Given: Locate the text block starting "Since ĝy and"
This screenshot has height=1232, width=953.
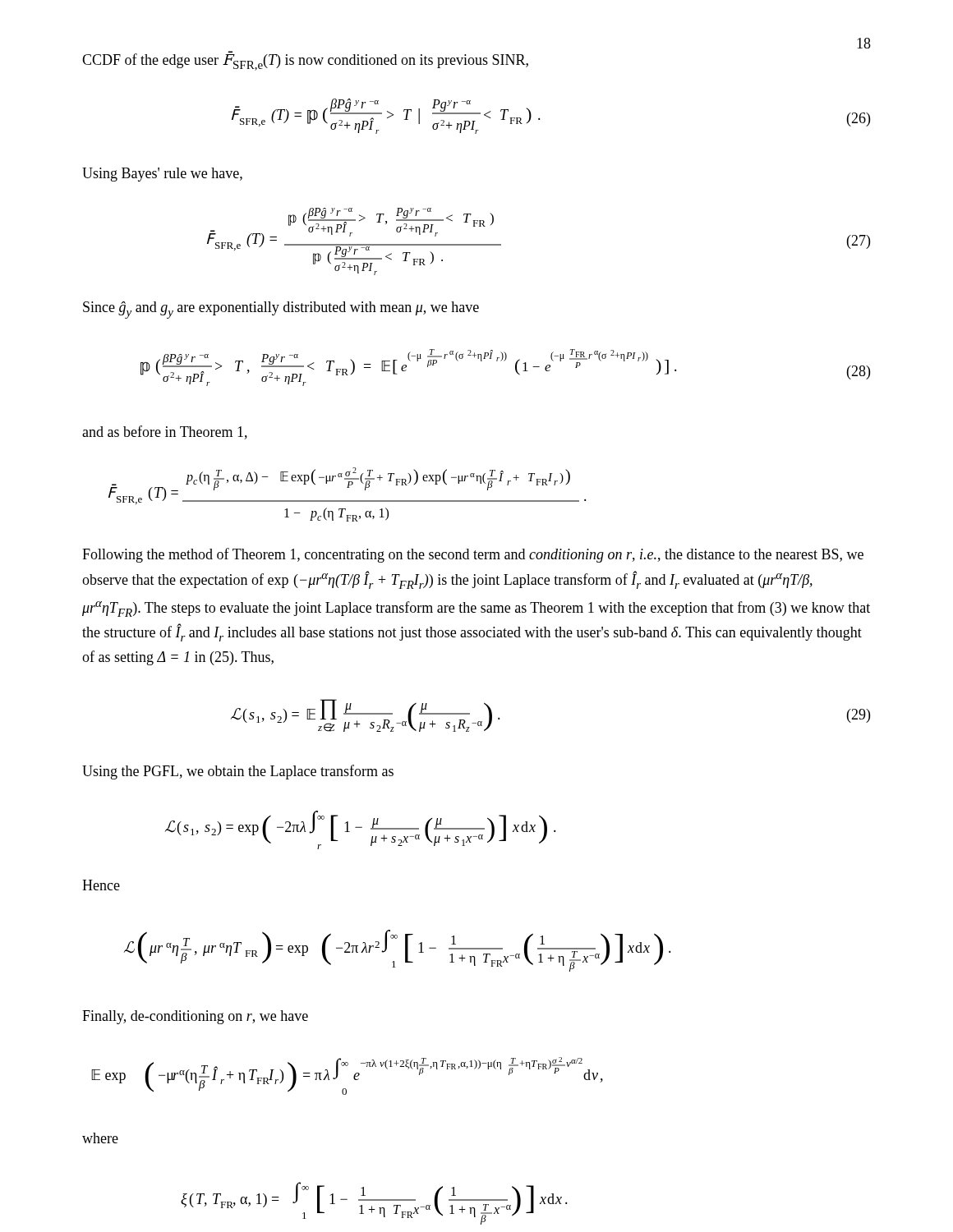Looking at the screenshot, I should coord(281,309).
